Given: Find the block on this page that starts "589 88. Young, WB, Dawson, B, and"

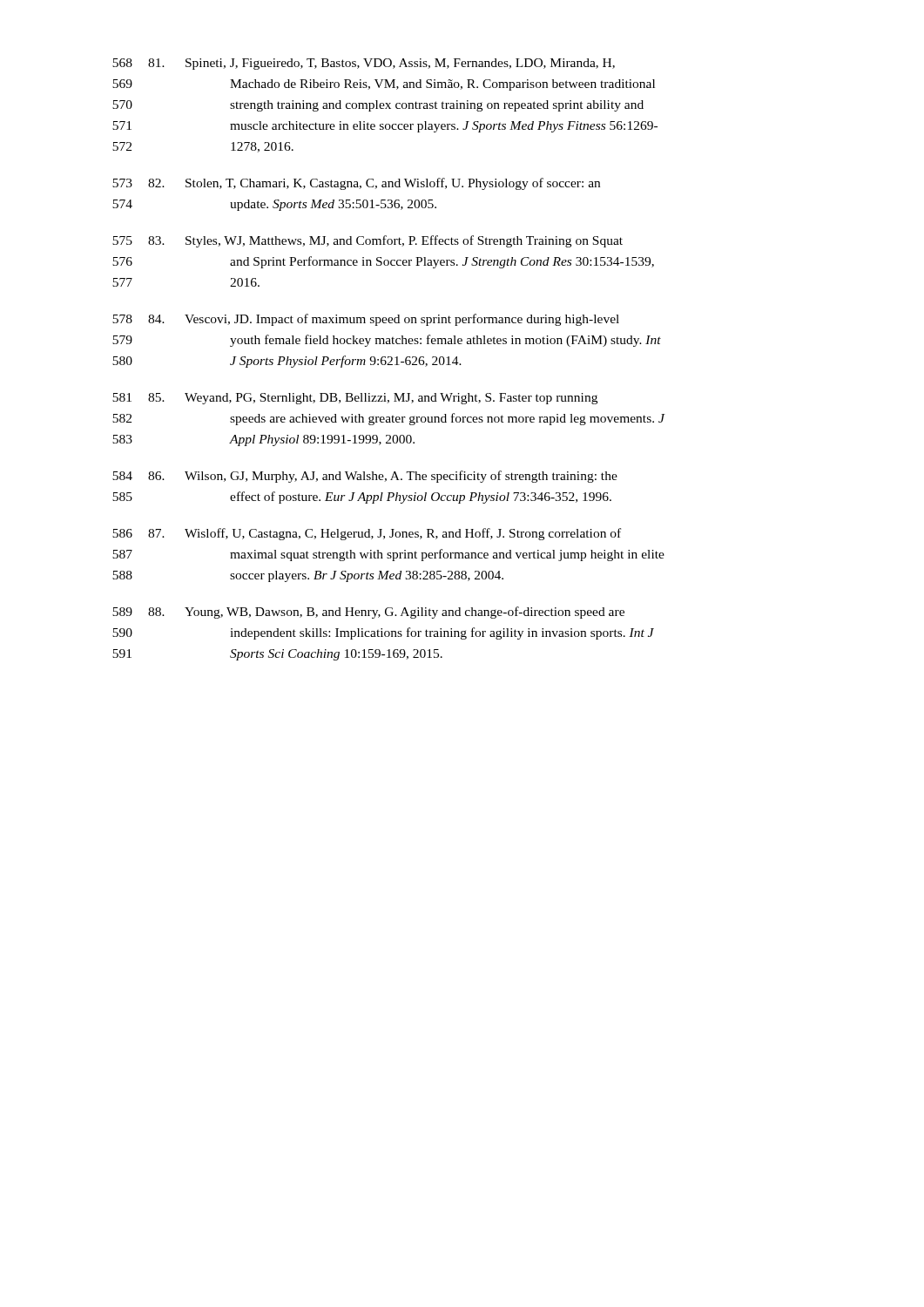Looking at the screenshot, I should [x=471, y=633].
